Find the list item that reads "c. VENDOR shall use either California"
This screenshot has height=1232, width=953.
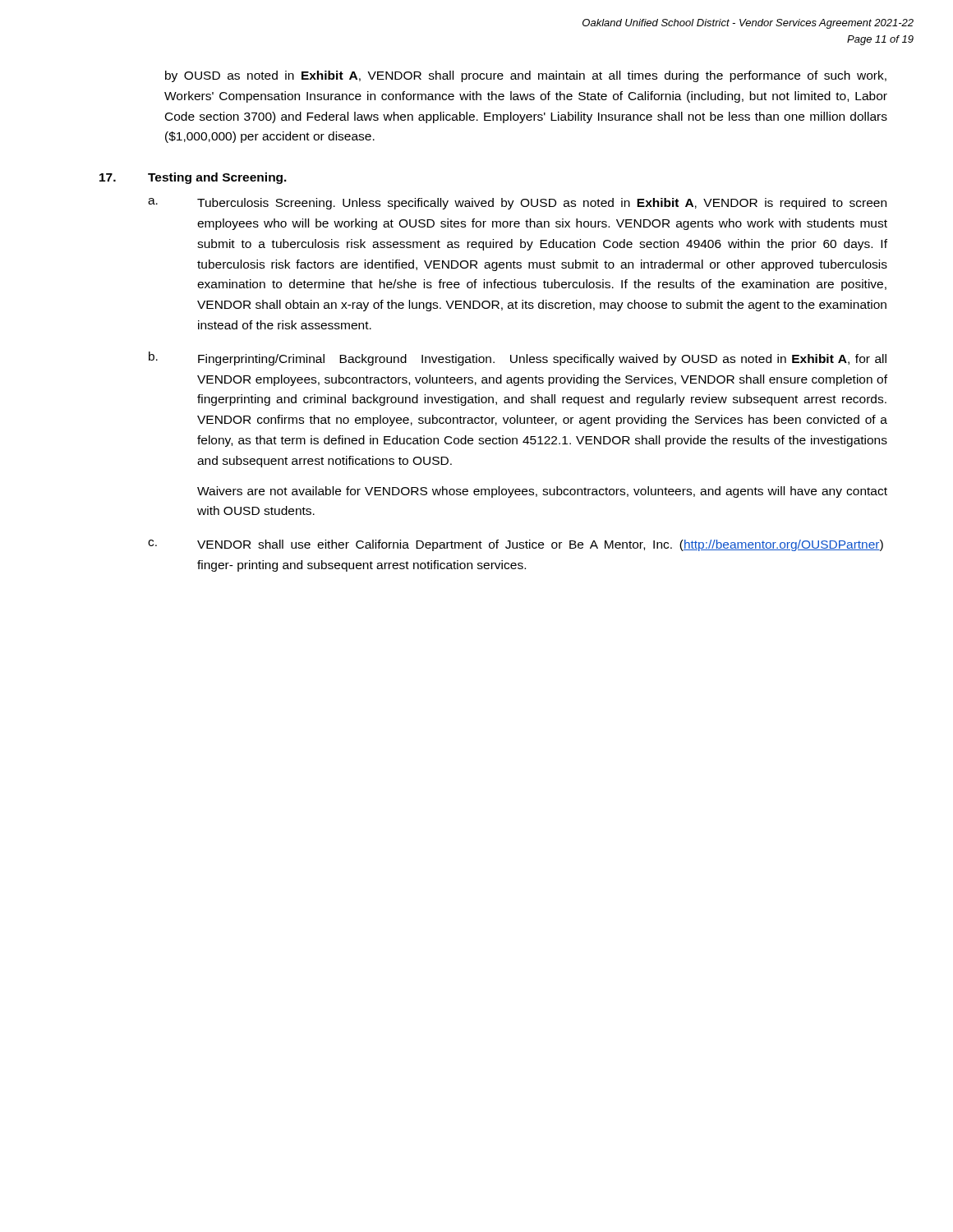click(518, 555)
